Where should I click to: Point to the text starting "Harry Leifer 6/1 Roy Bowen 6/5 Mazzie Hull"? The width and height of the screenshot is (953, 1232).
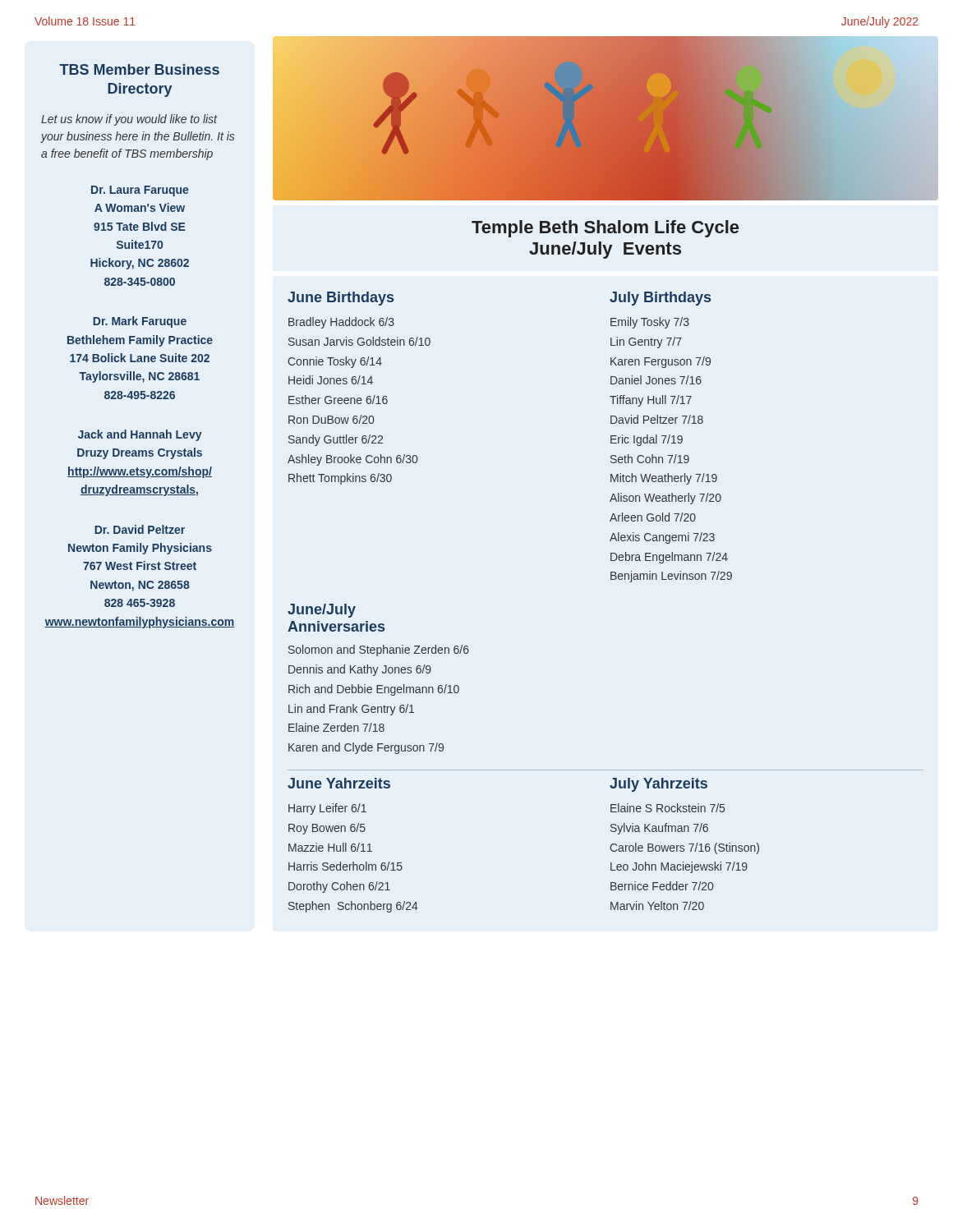[x=353, y=857]
